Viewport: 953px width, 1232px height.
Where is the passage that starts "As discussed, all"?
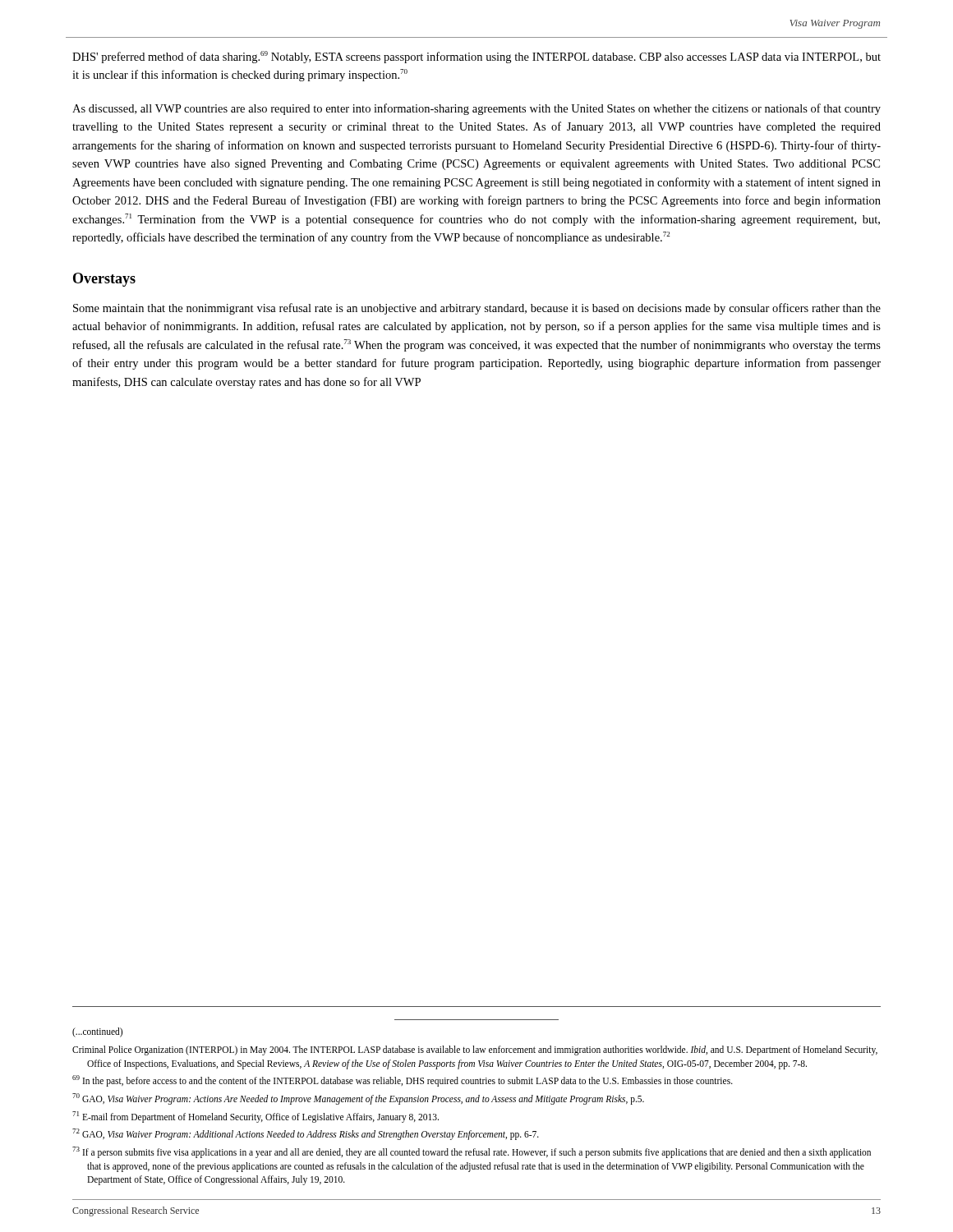tap(476, 173)
